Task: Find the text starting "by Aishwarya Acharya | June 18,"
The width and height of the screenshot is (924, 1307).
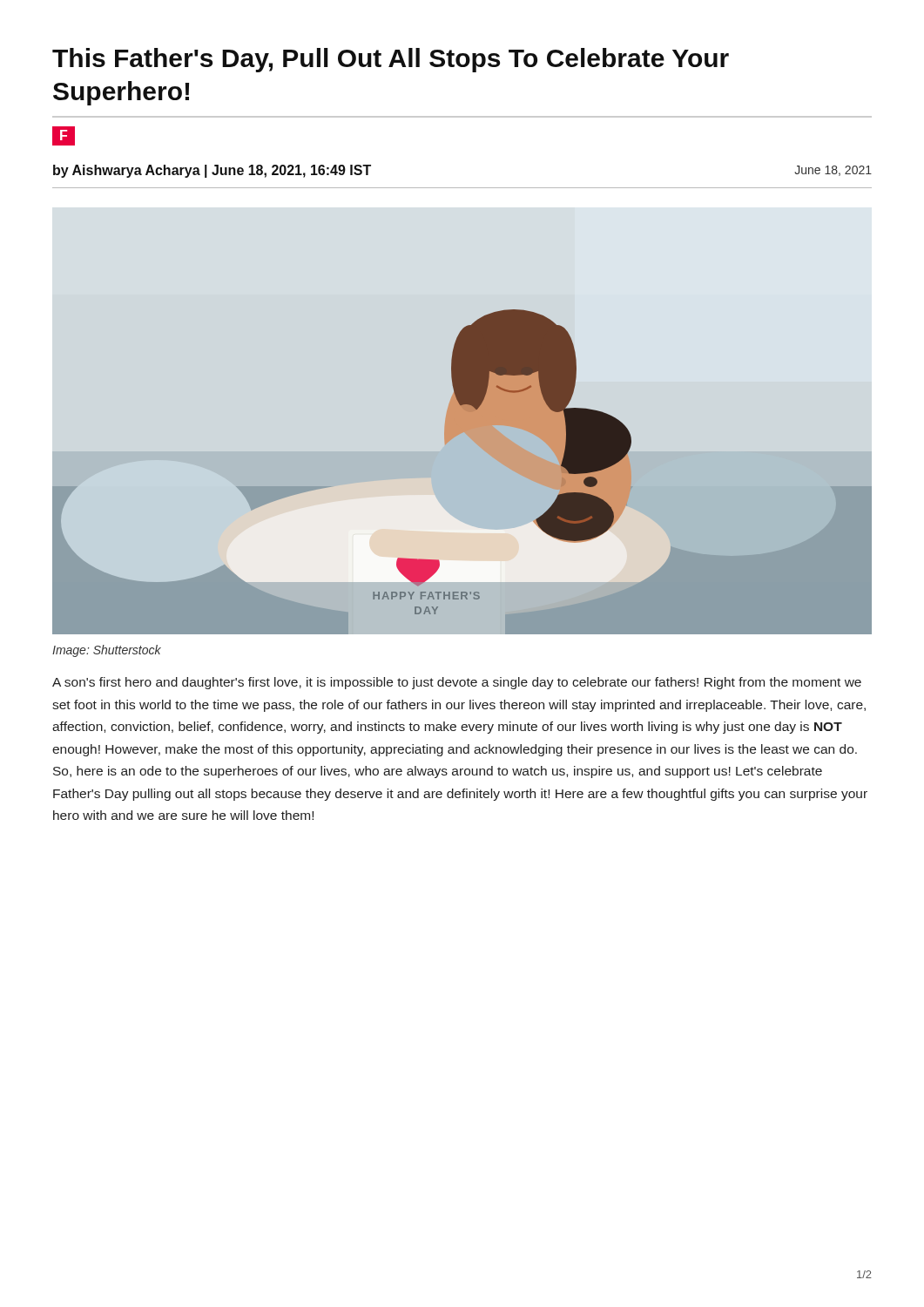Action: tap(216, 171)
